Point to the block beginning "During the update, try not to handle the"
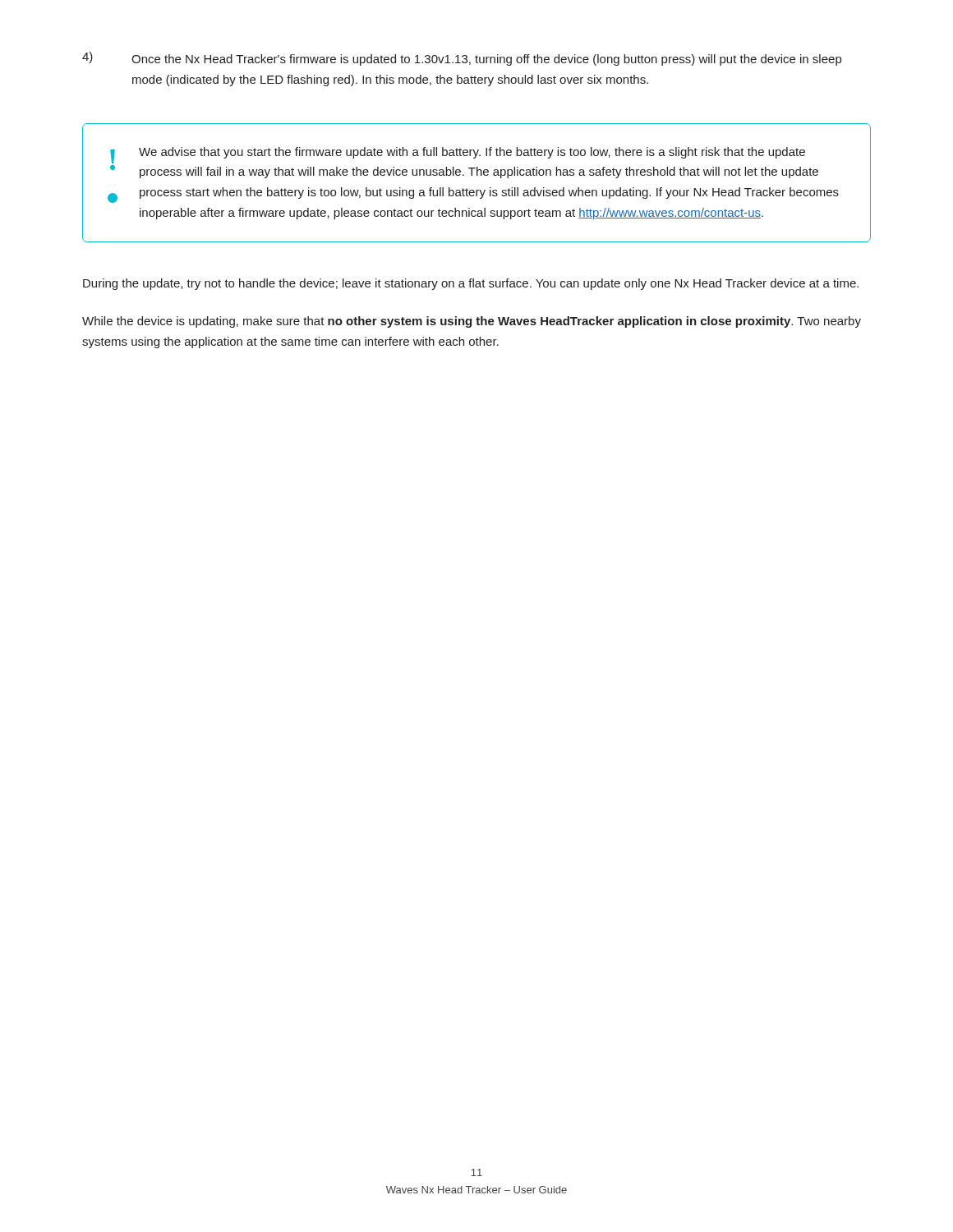The width and height of the screenshot is (953, 1232). pyautogui.click(x=471, y=283)
